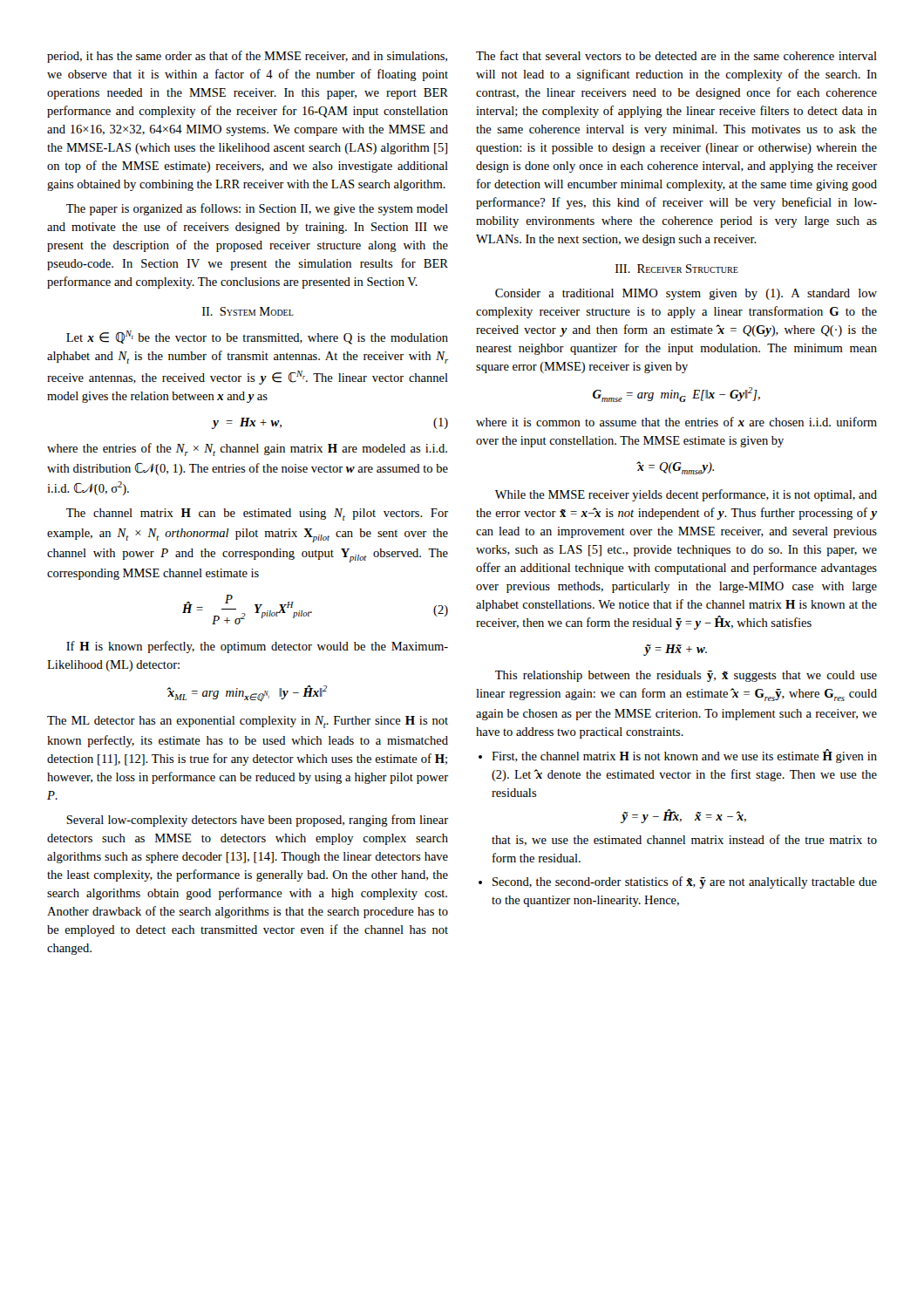Image resolution: width=924 pixels, height=1308 pixels.
Task: Find the element starting "III. Receiver Structure"
Action: [676, 269]
